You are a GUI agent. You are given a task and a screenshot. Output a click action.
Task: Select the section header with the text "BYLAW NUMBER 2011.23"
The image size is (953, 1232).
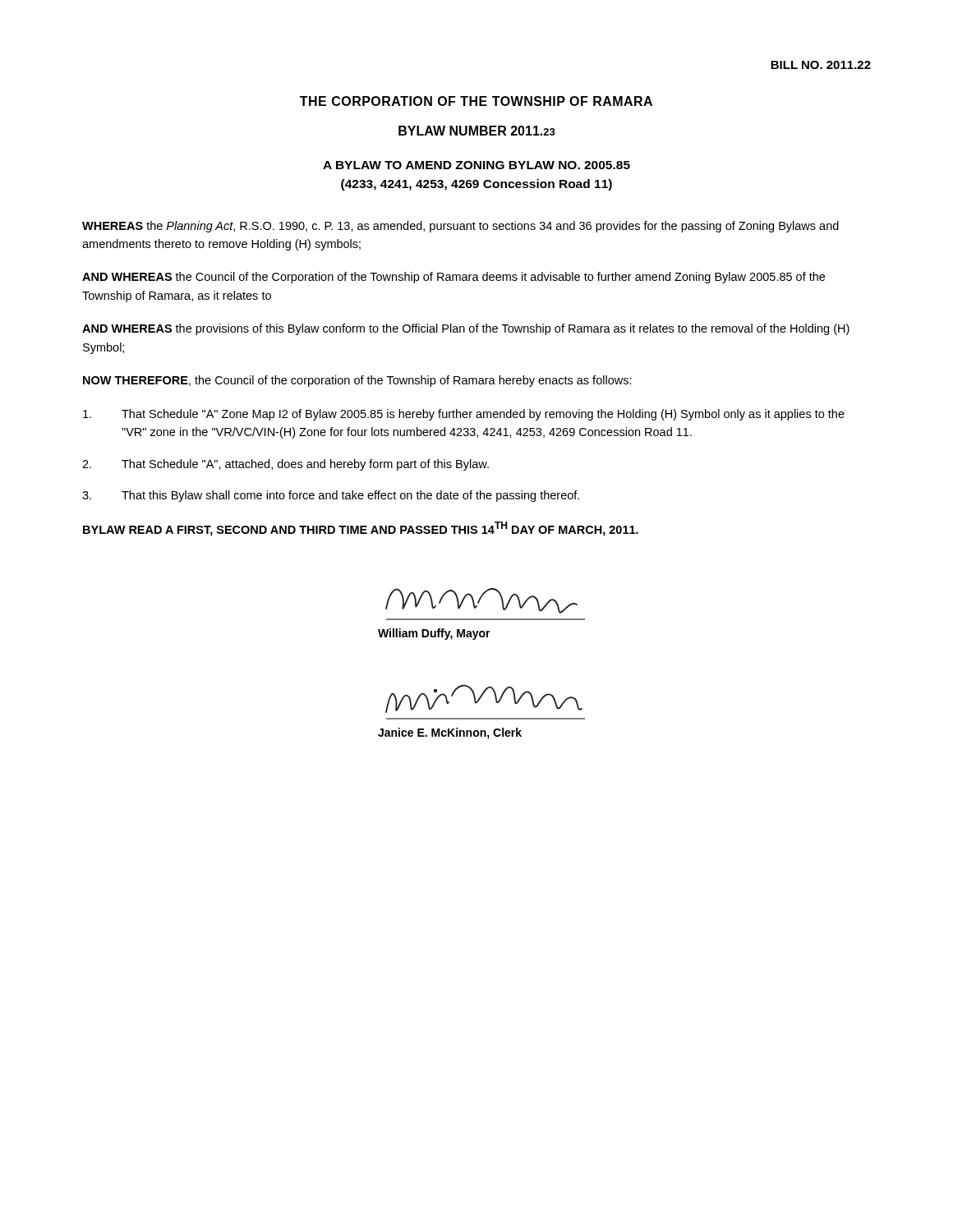pos(476,131)
